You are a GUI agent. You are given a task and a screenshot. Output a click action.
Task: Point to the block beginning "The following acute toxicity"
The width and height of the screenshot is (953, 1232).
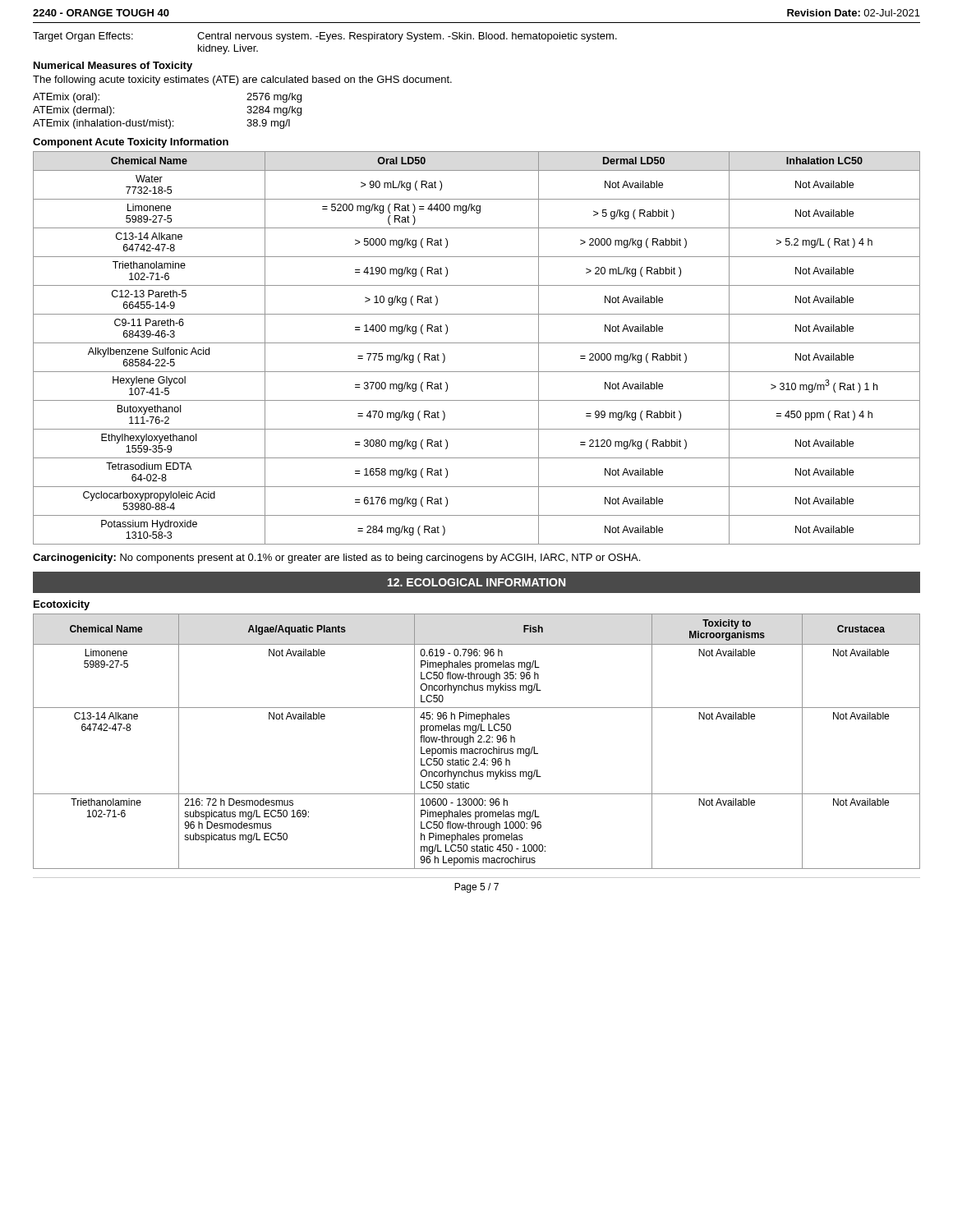[243, 79]
